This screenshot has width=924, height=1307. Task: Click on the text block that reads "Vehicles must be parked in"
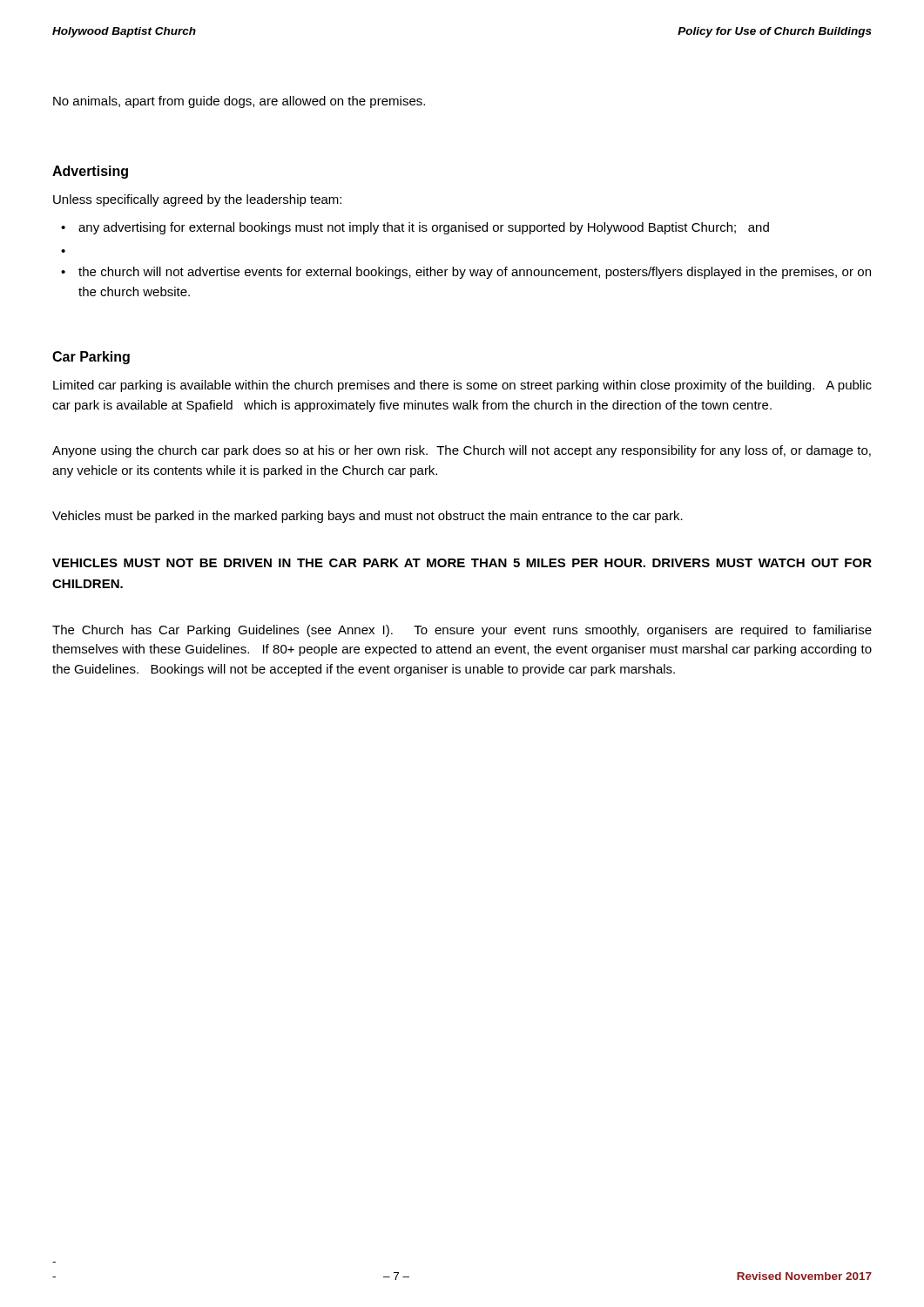pos(368,515)
